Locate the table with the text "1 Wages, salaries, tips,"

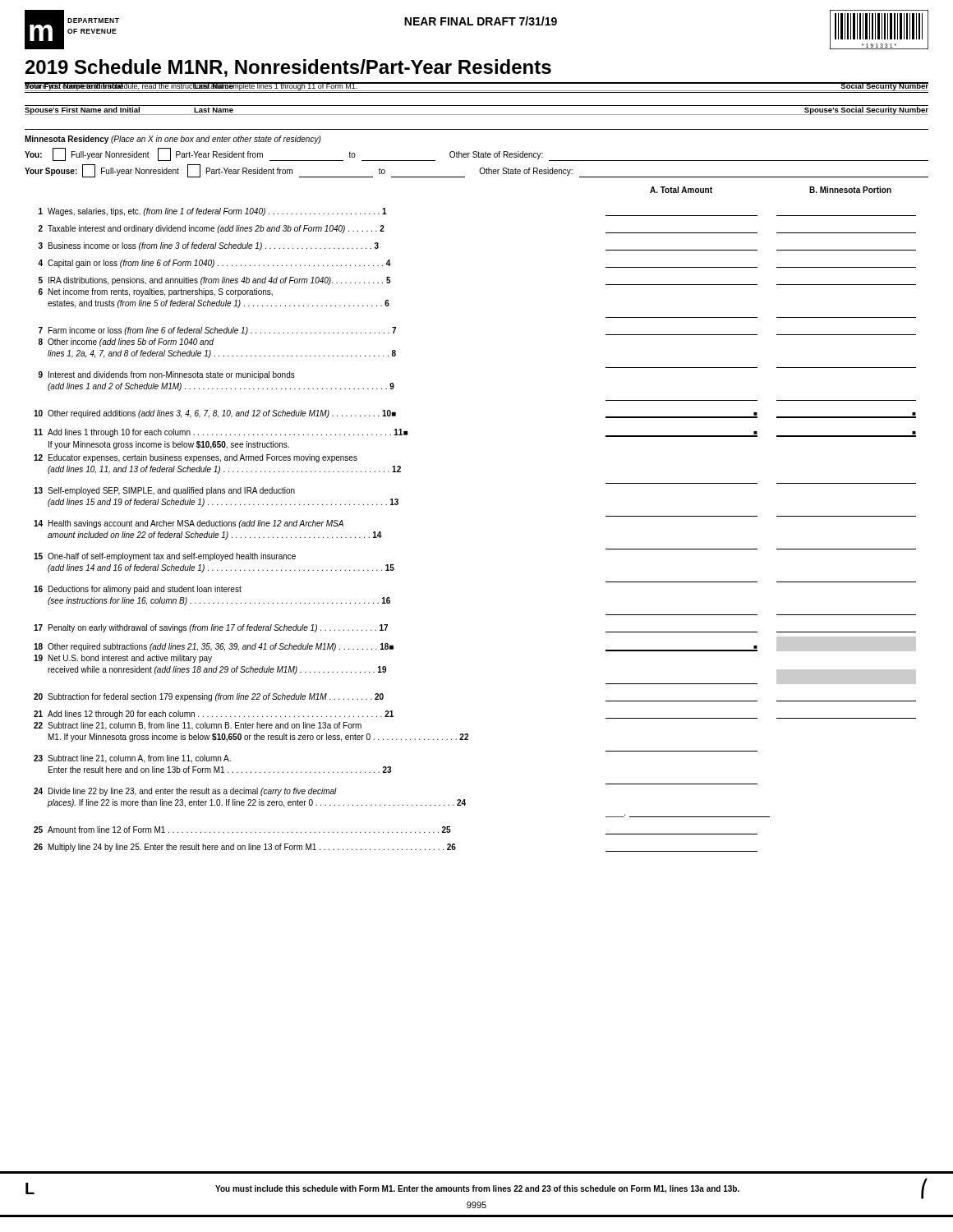click(x=476, y=527)
